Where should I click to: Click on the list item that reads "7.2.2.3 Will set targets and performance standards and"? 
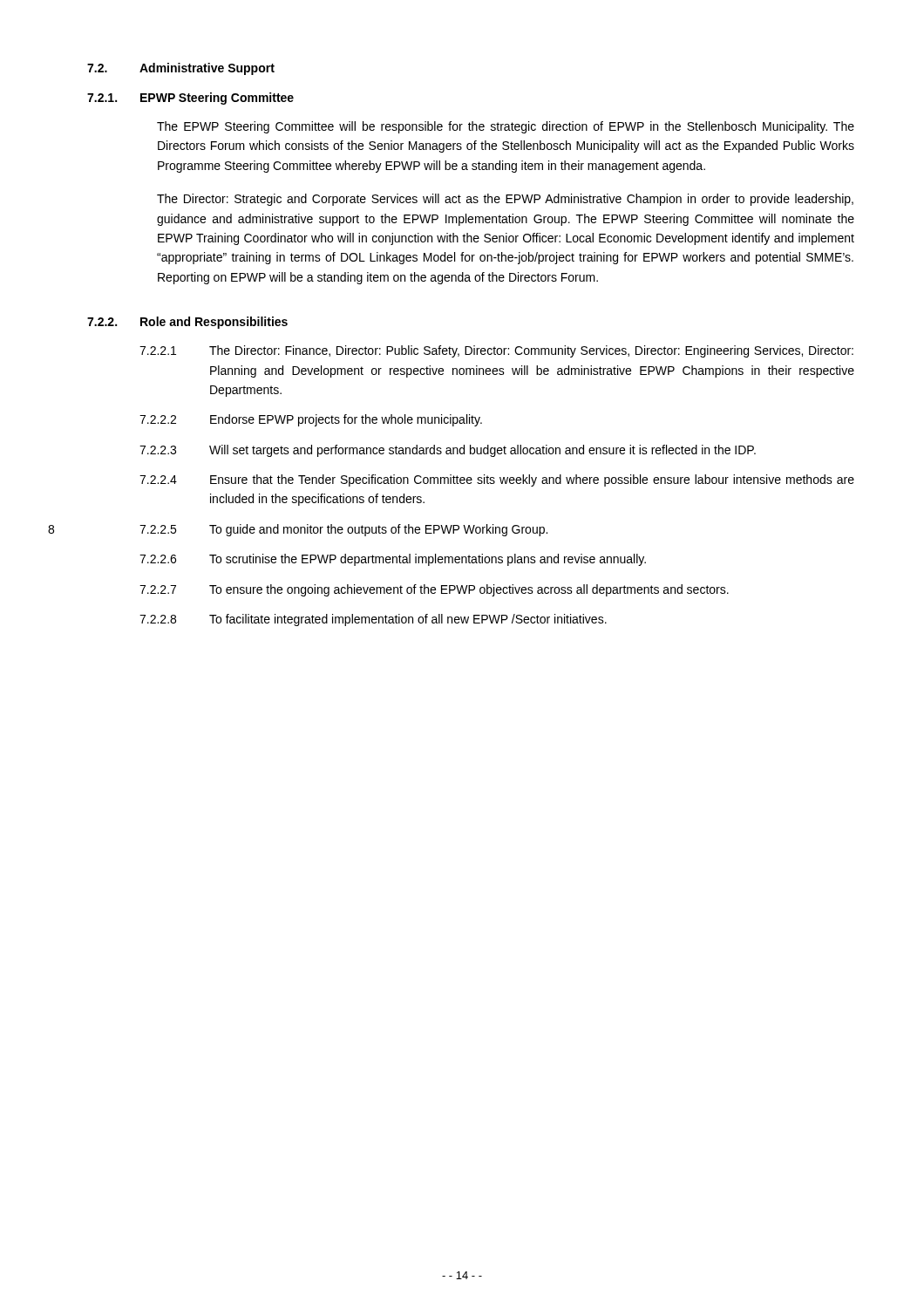[497, 450]
